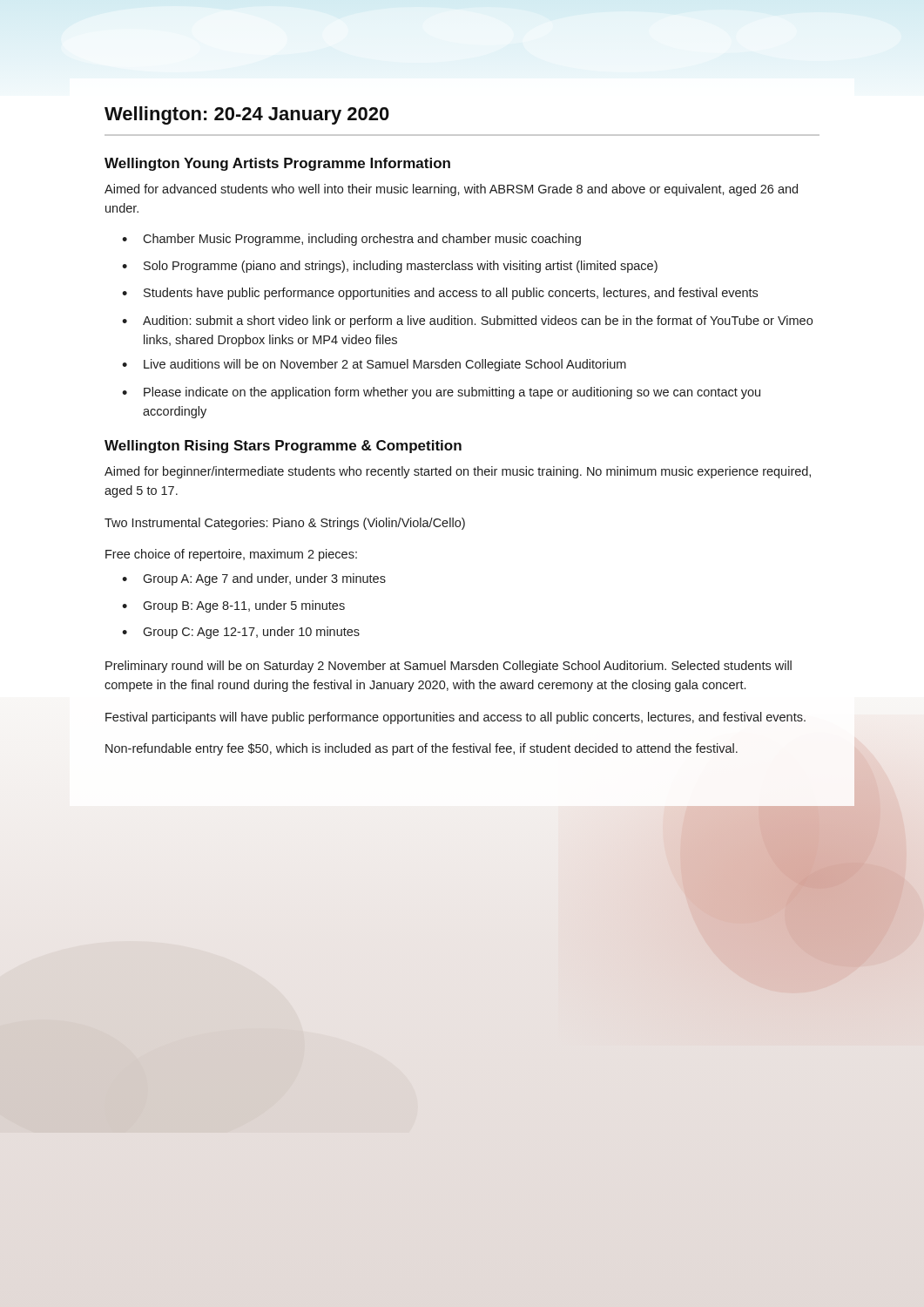Image resolution: width=924 pixels, height=1307 pixels.
Task: Locate the passage starting "Non-refundable entry fee $50, which is included as"
Action: pyautogui.click(x=421, y=749)
